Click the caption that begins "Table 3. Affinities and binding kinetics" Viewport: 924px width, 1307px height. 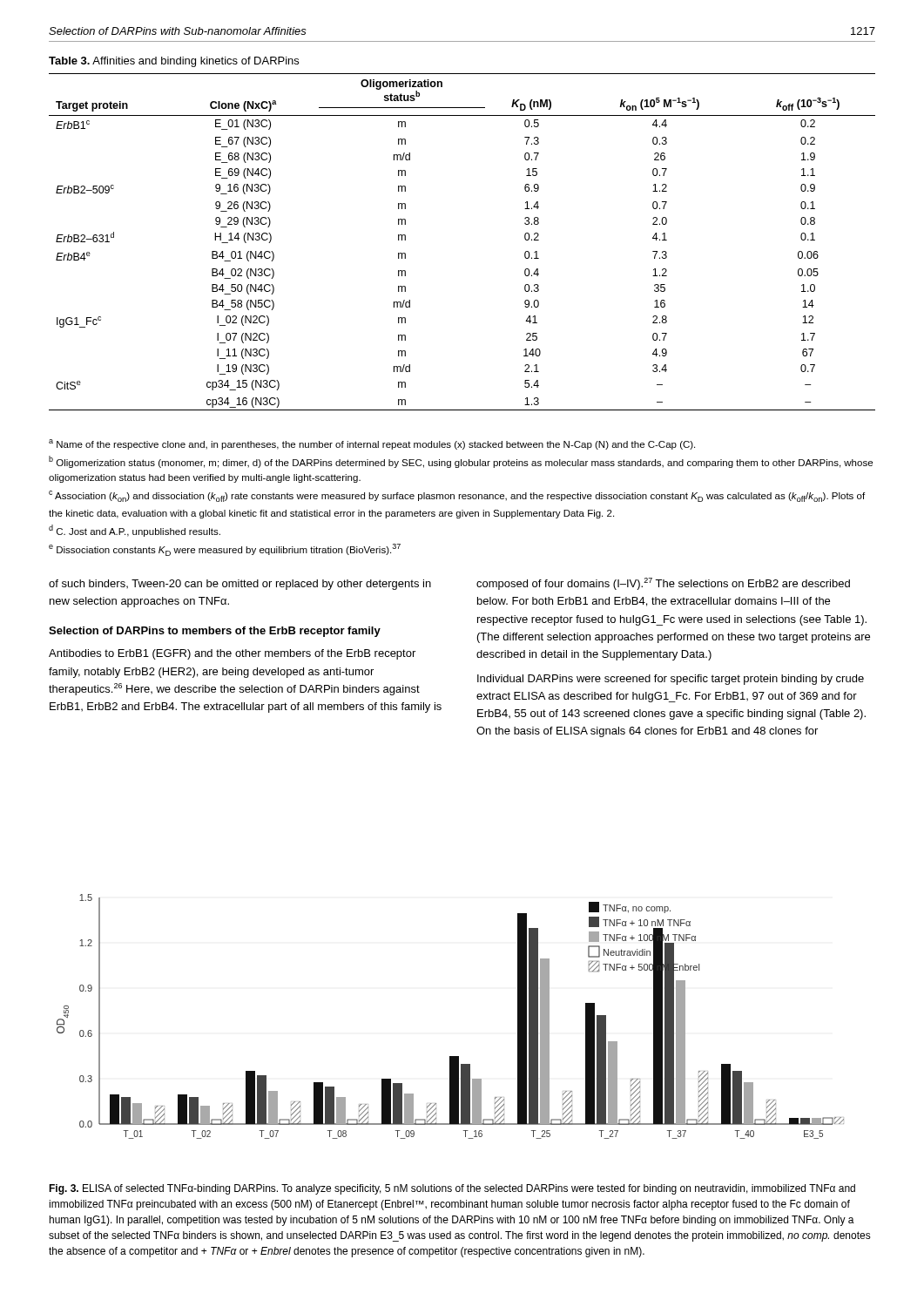tap(174, 61)
